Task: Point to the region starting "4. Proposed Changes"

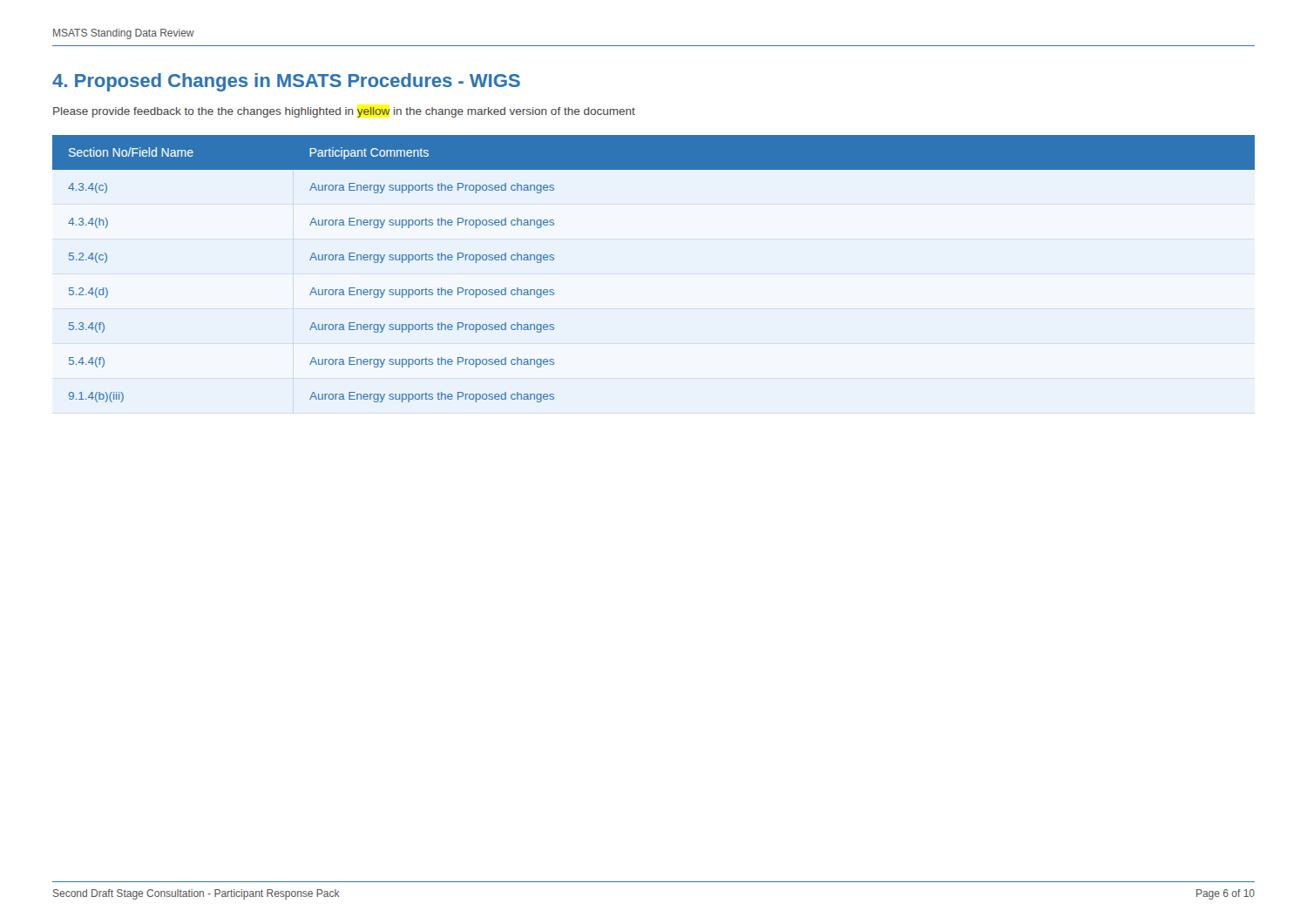Action: coord(286,81)
